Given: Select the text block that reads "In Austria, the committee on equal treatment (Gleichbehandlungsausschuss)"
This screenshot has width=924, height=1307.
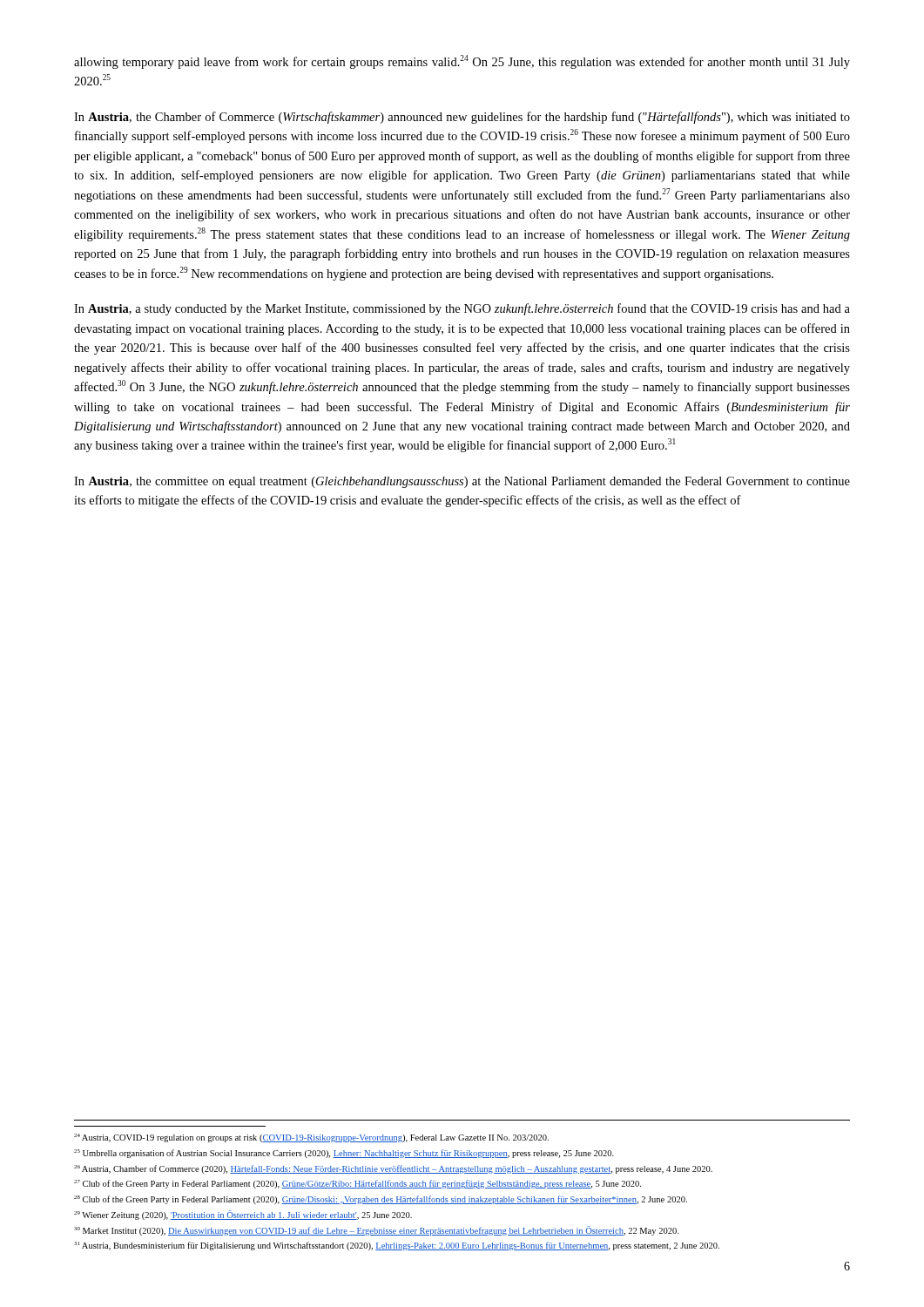Looking at the screenshot, I should (462, 491).
